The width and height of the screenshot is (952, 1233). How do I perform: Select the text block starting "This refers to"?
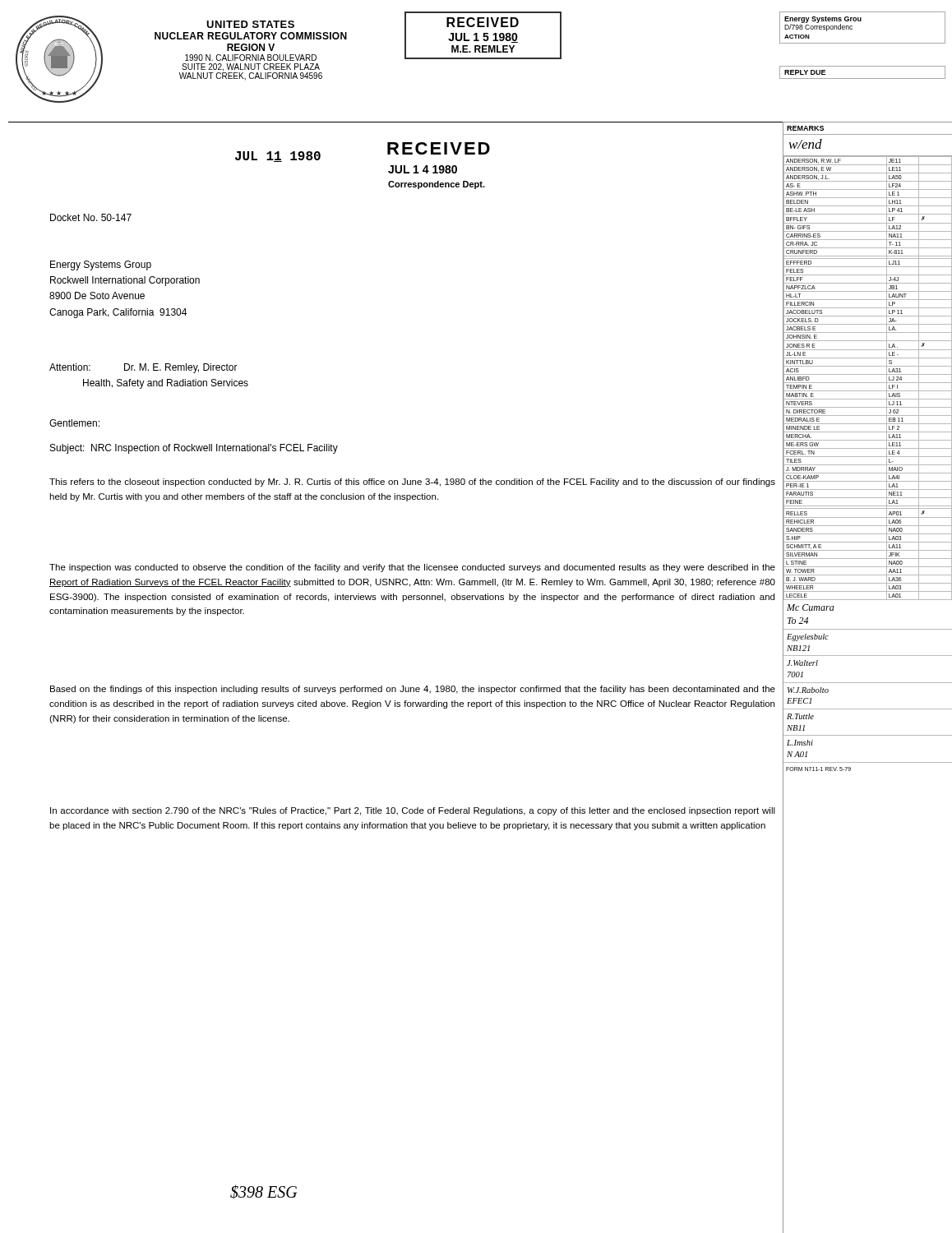[412, 489]
